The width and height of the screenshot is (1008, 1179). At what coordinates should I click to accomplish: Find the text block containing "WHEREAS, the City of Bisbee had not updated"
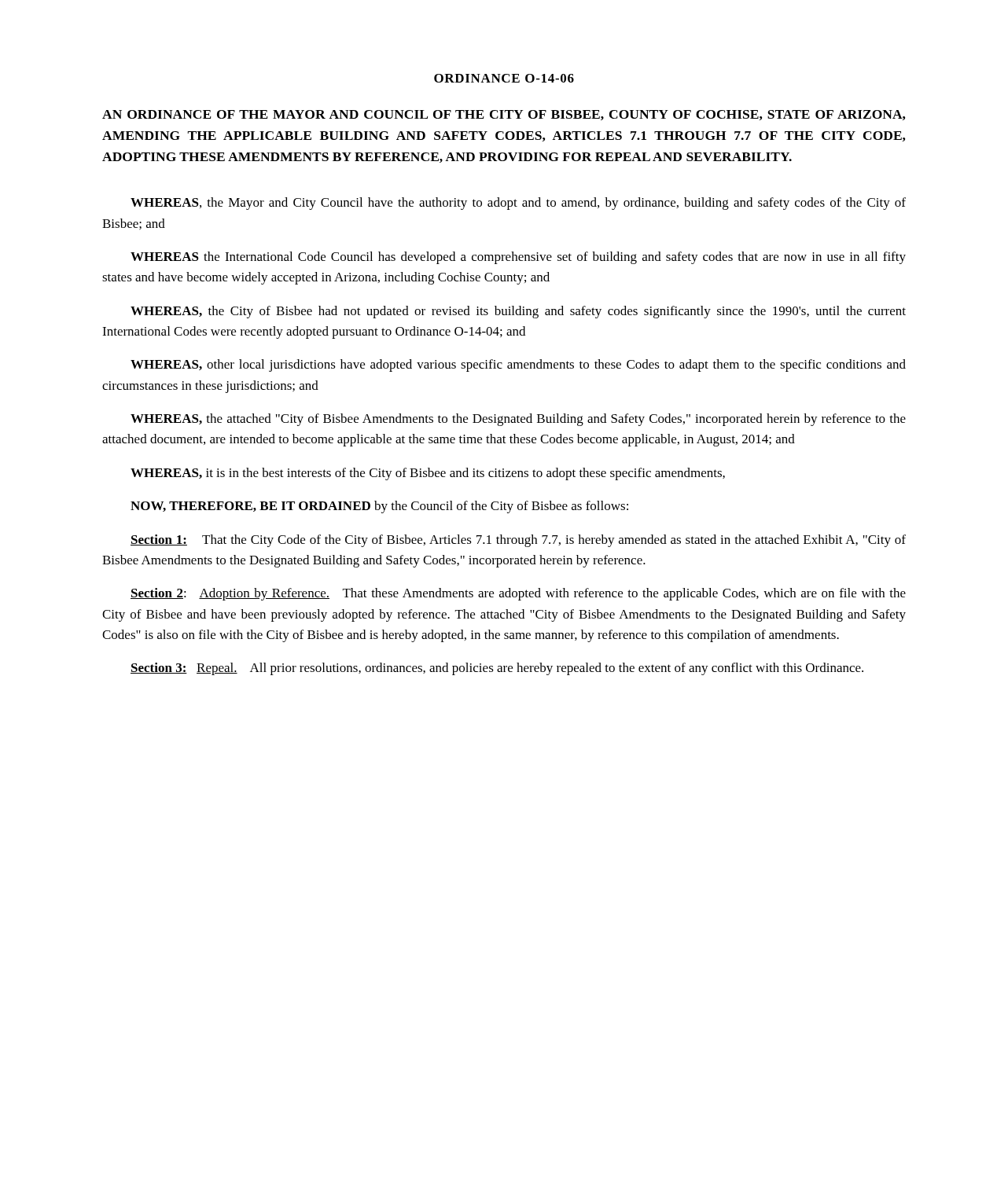504,321
